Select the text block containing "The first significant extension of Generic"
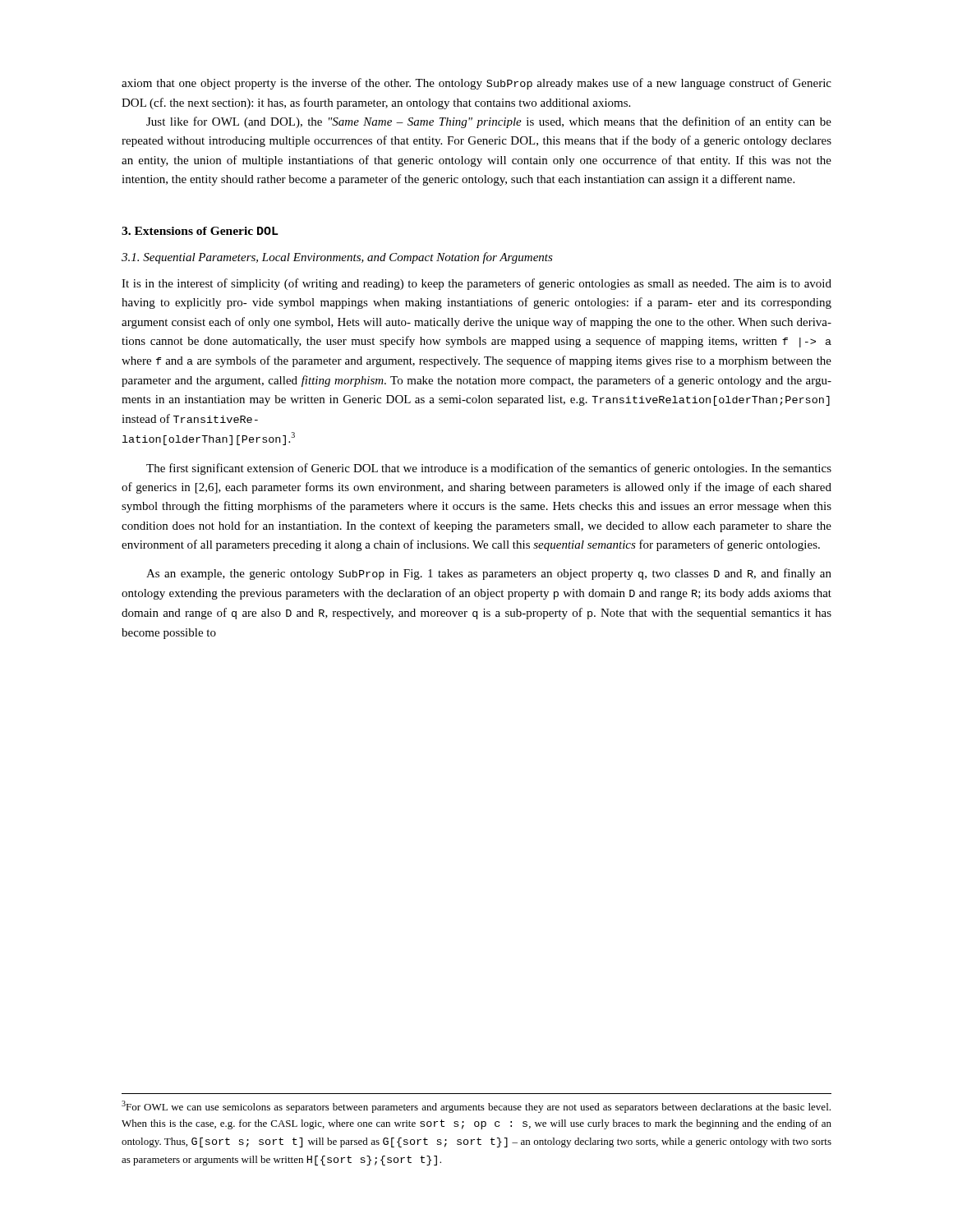This screenshot has height=1232, width=953. pyautogui.click(x=476, y=507)
